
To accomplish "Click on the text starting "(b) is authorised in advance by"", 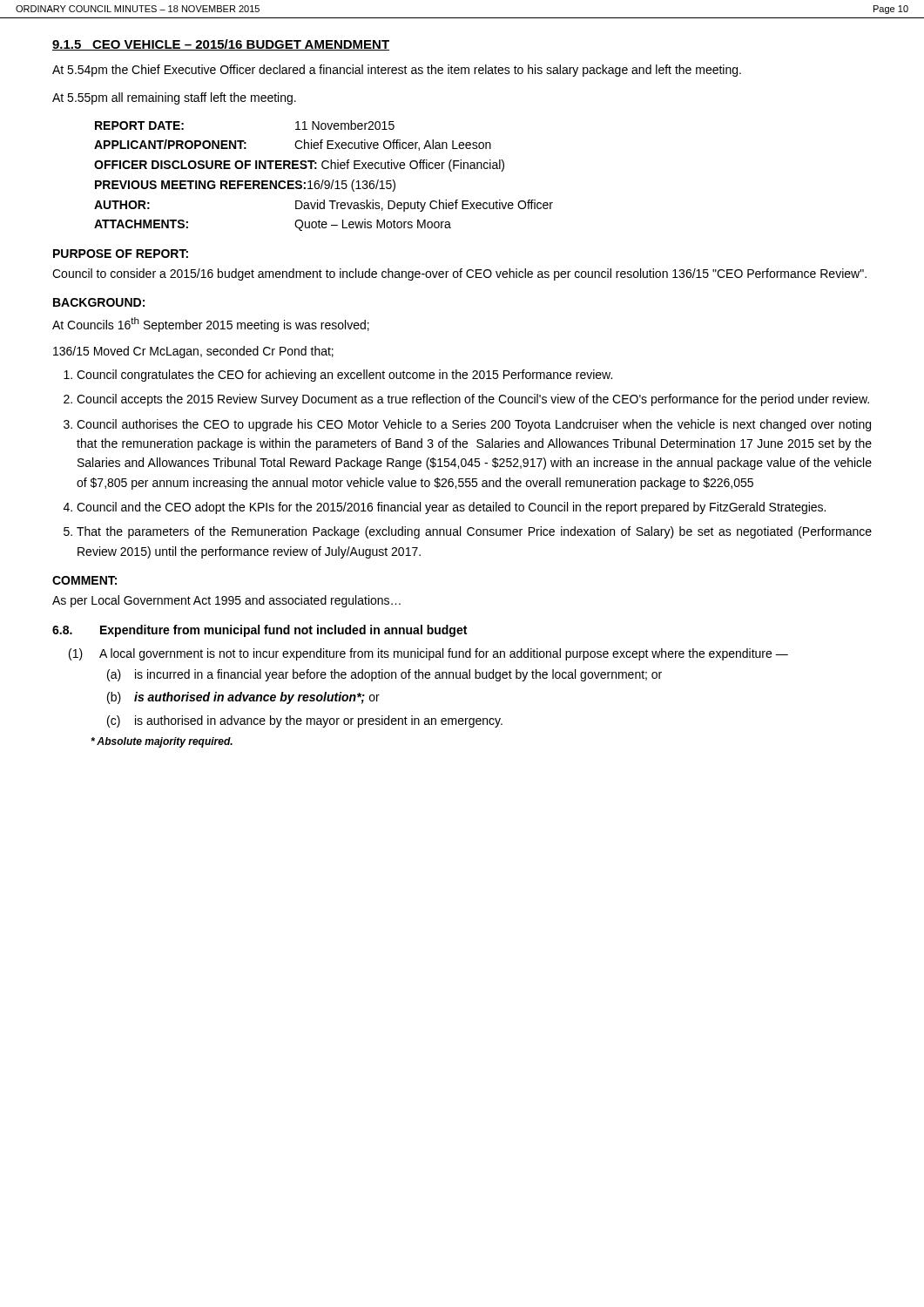I will pos(243,698).
